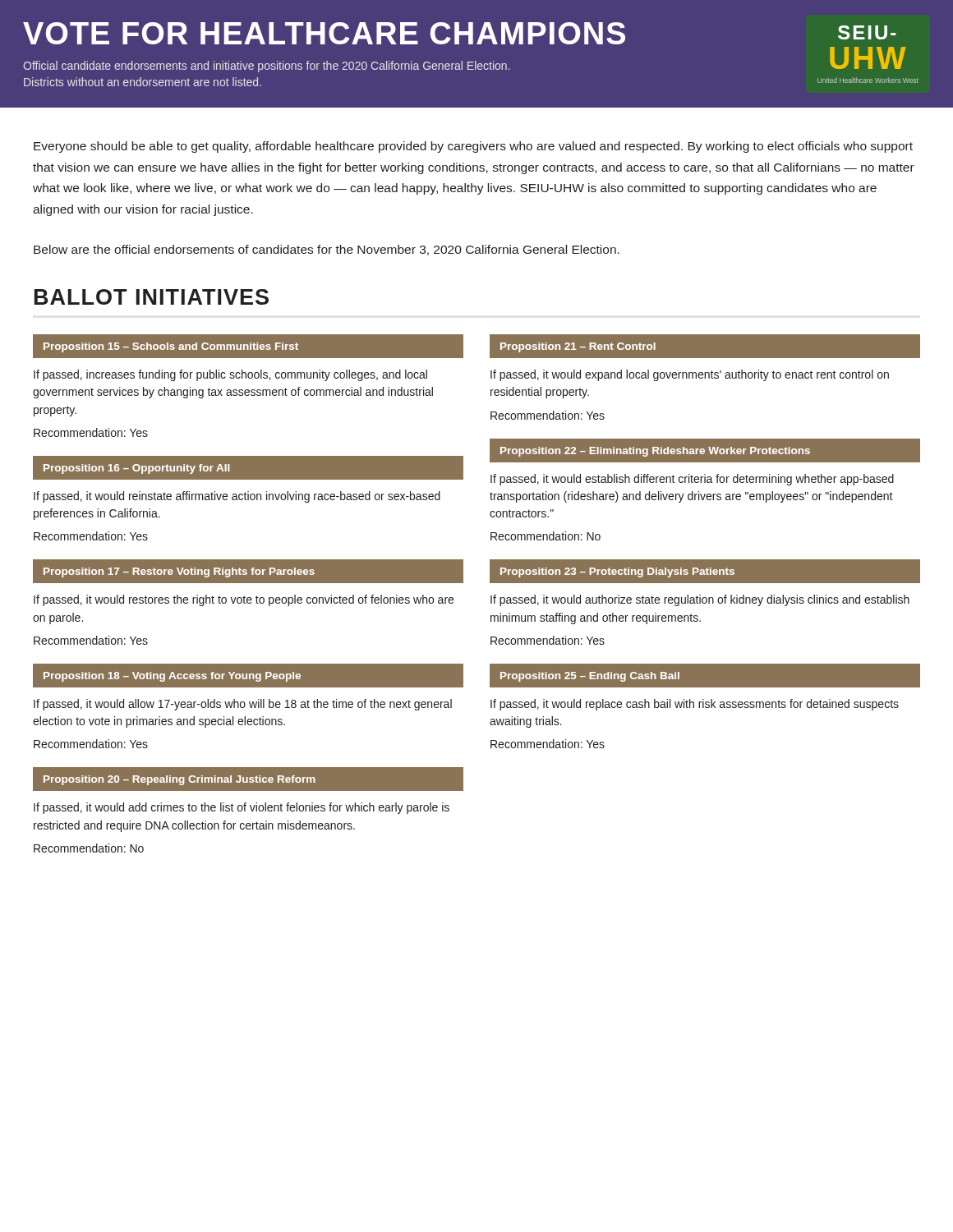Locate the block of text that opens with "Below are the official endorsements of"
This screenshot has width=953, height=1232.
(476, 250)
